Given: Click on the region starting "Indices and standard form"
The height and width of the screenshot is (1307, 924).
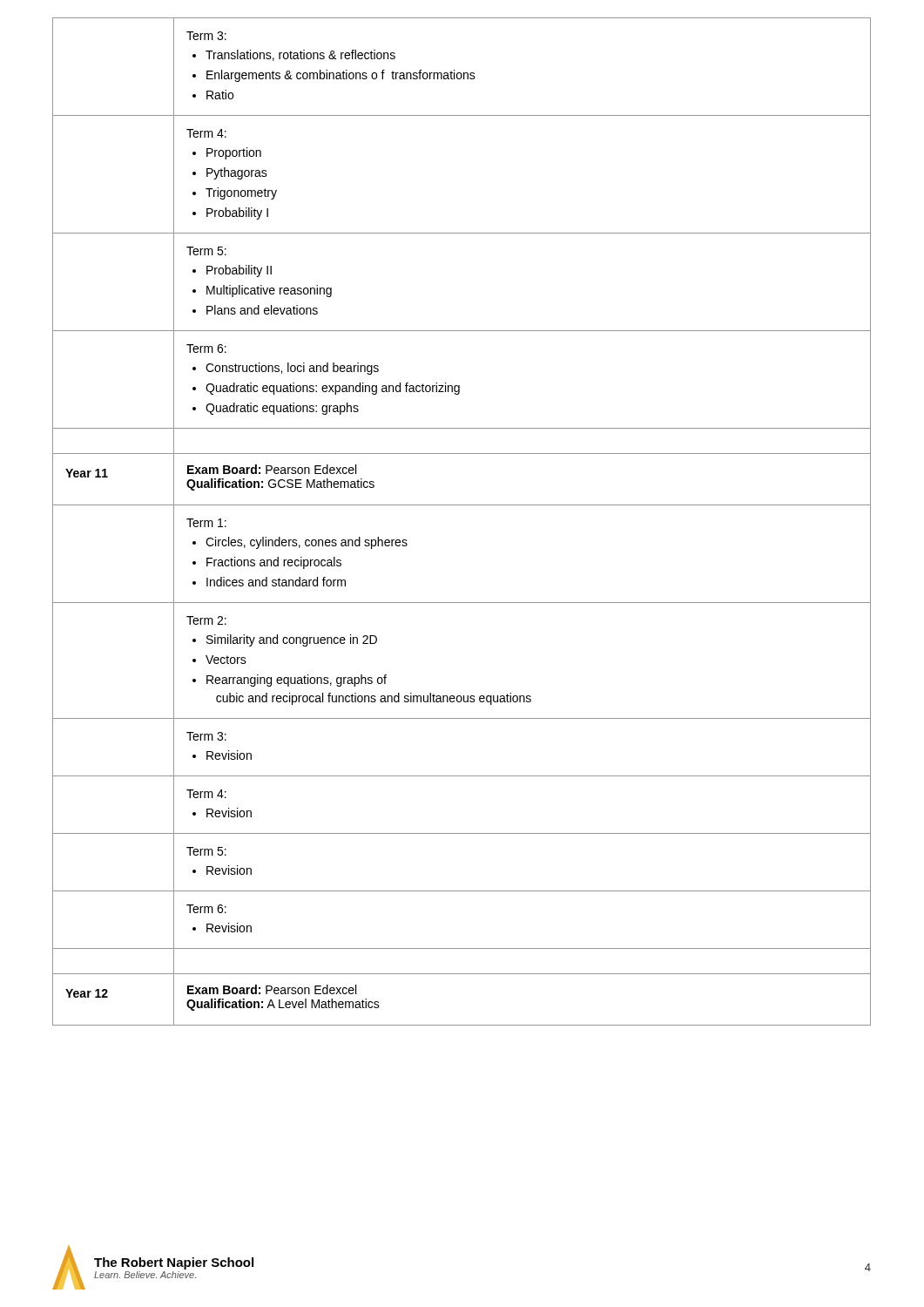Looking at the screenshot, I should click(x=276, y=582).
